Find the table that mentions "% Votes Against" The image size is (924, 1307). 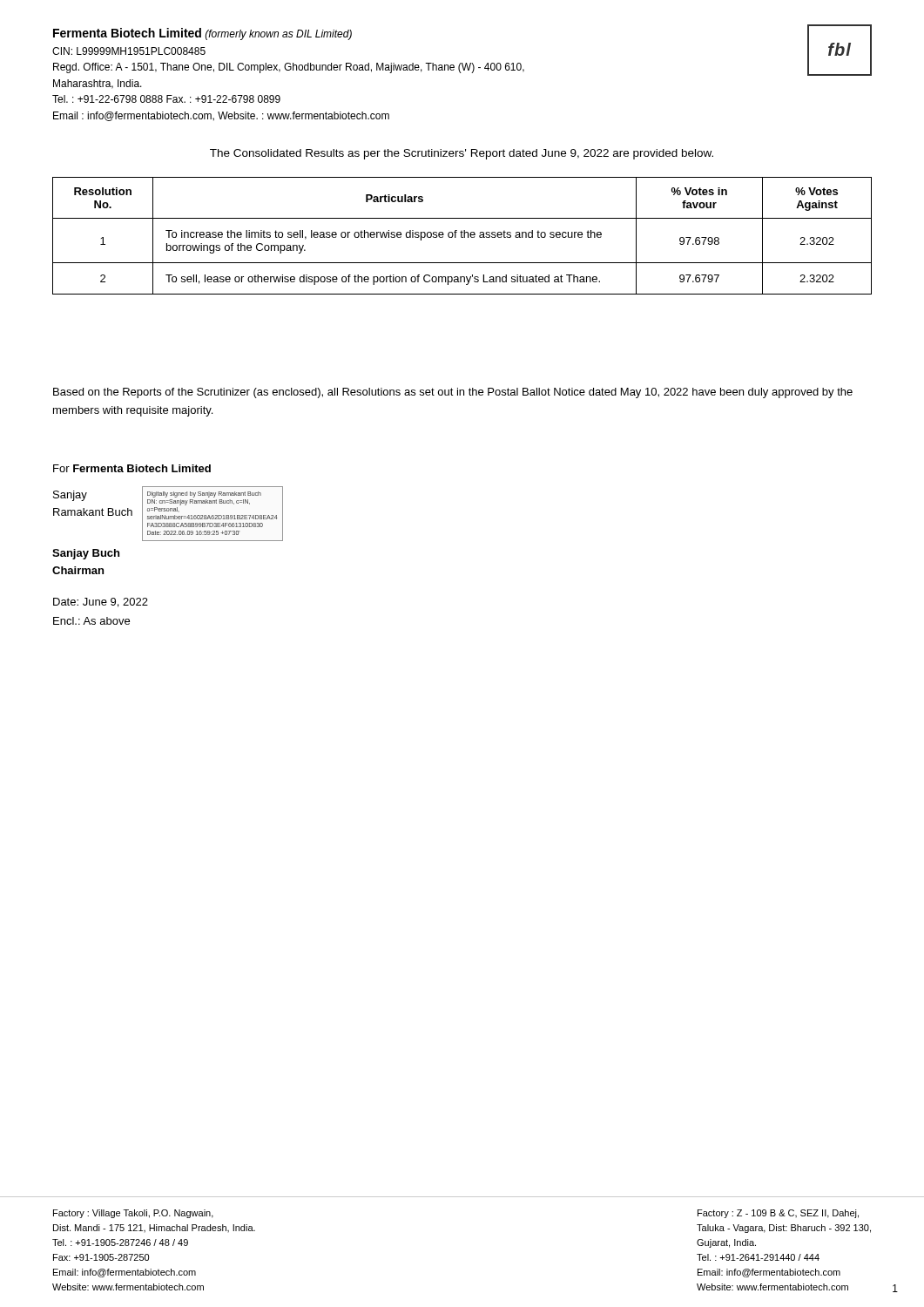coord(462,236)
